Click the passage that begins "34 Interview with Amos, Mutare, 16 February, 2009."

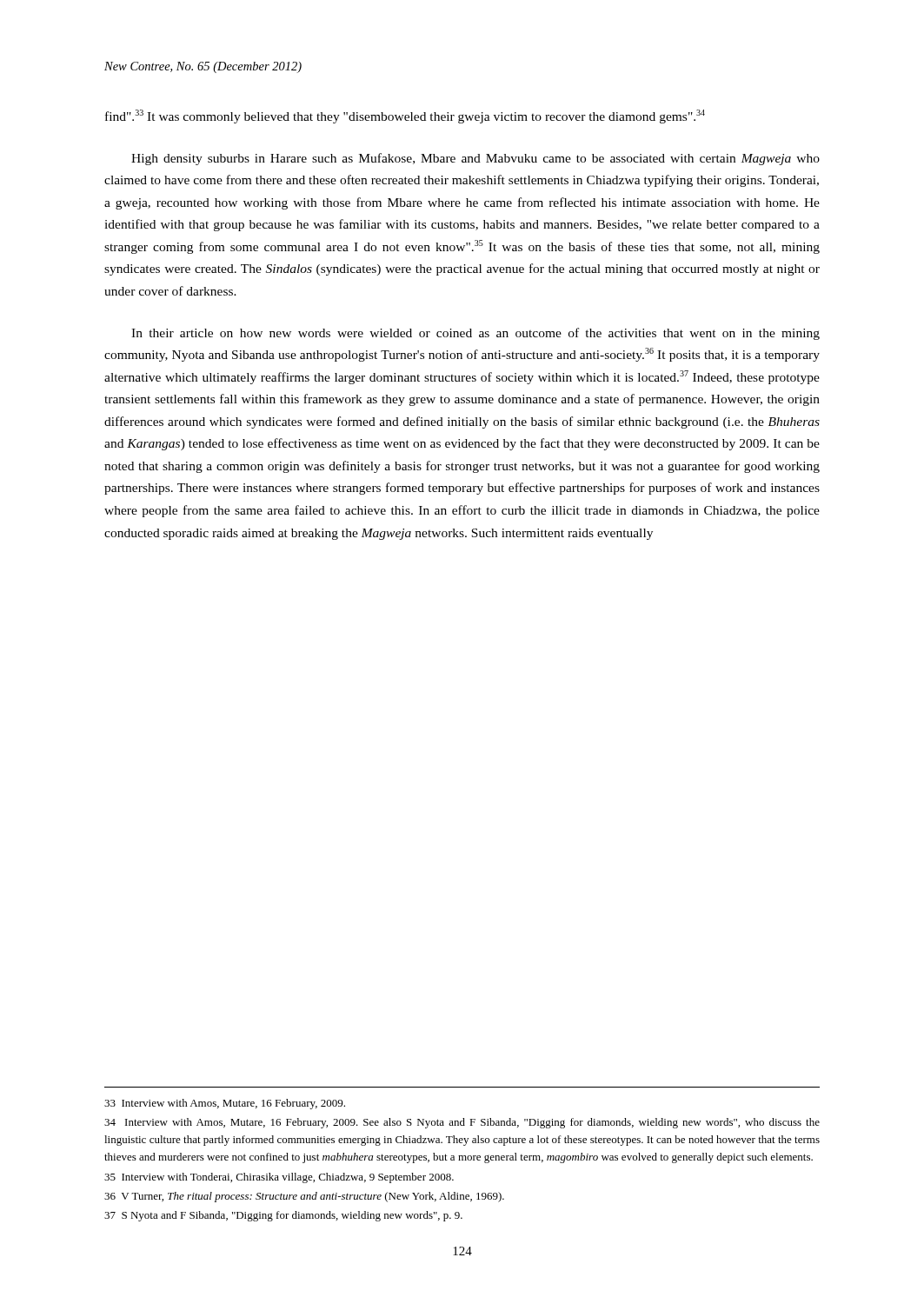462,1140
